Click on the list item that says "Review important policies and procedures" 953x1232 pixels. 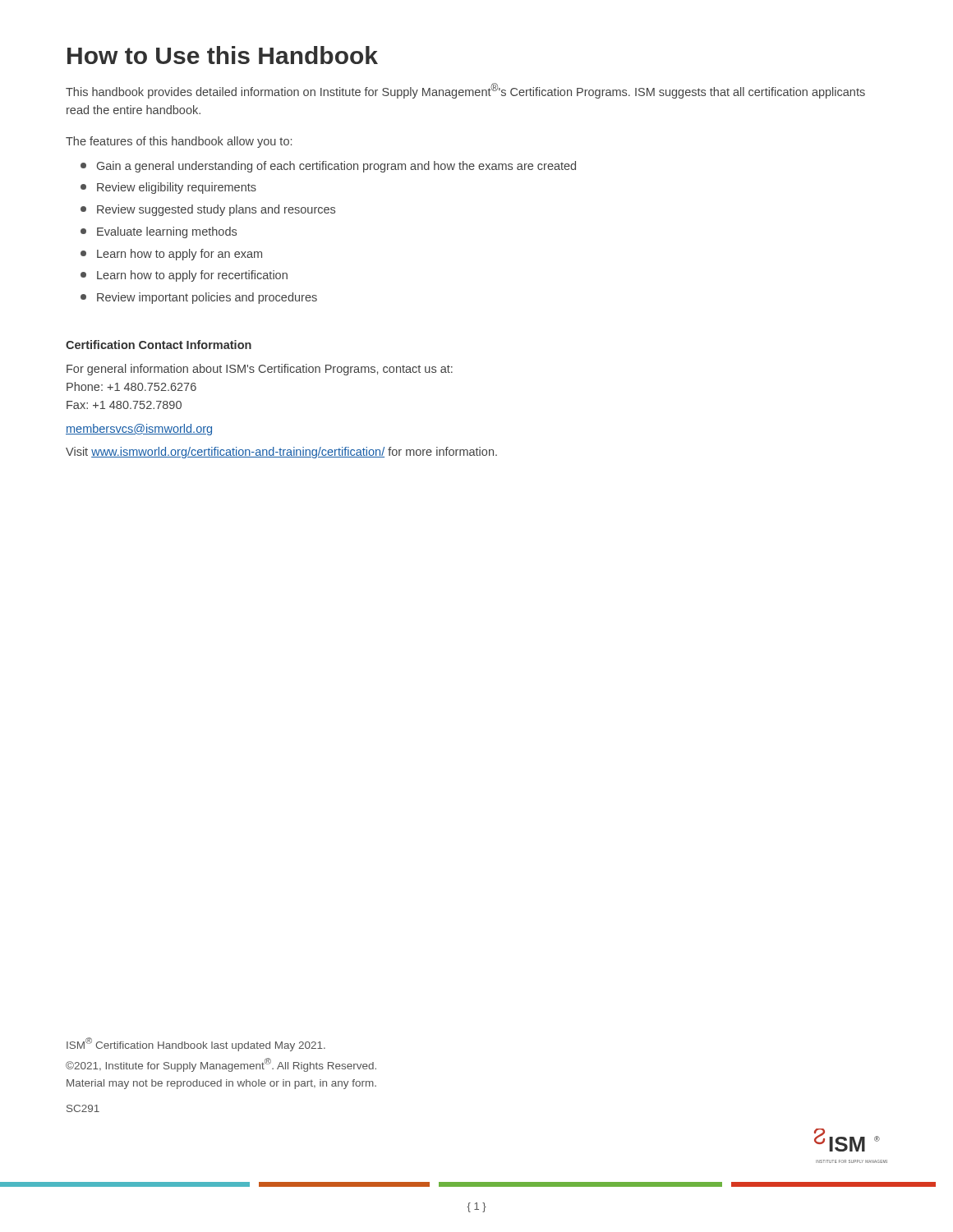click(199, 298)
